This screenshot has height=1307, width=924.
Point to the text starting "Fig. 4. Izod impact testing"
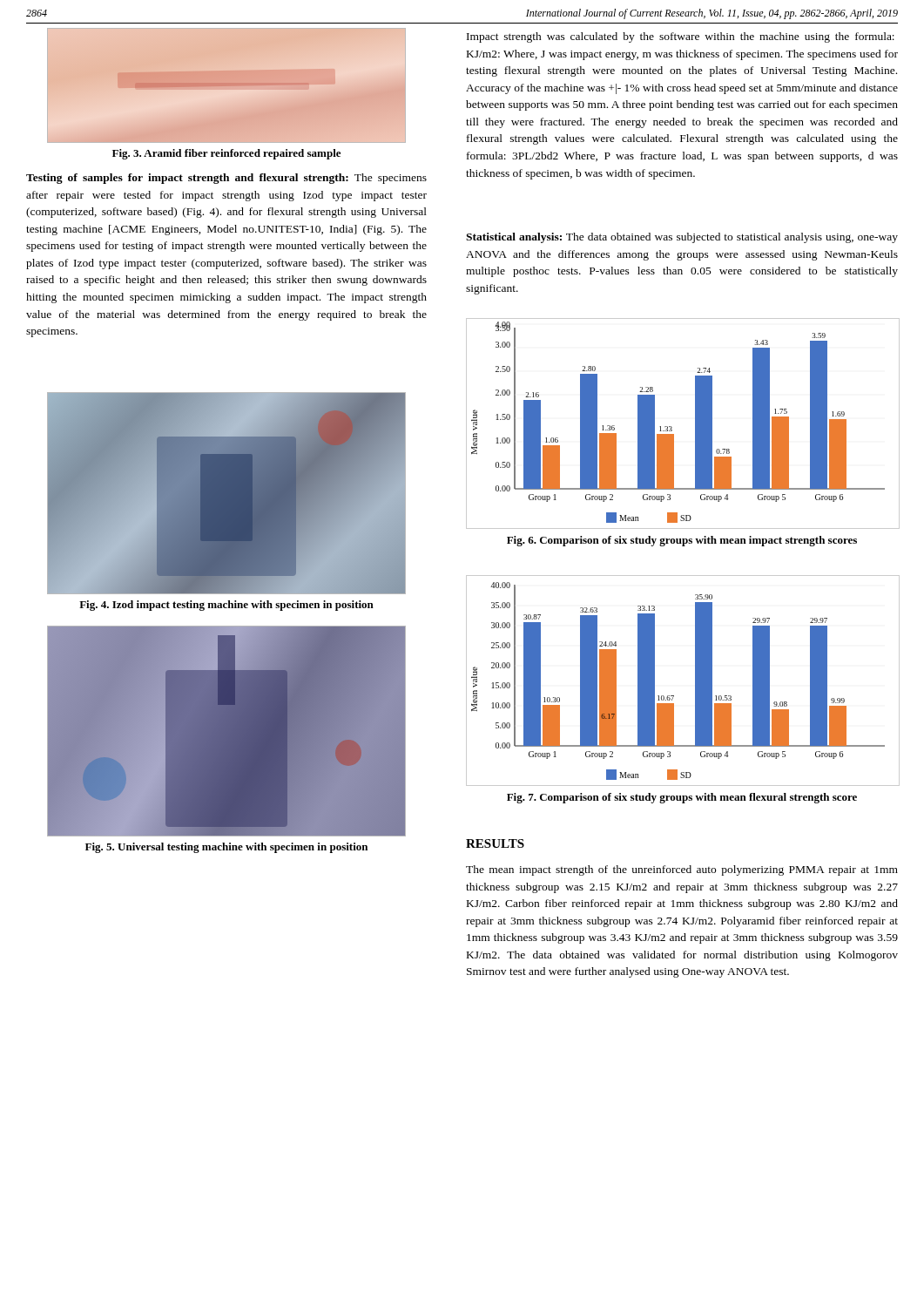point(226,604)
